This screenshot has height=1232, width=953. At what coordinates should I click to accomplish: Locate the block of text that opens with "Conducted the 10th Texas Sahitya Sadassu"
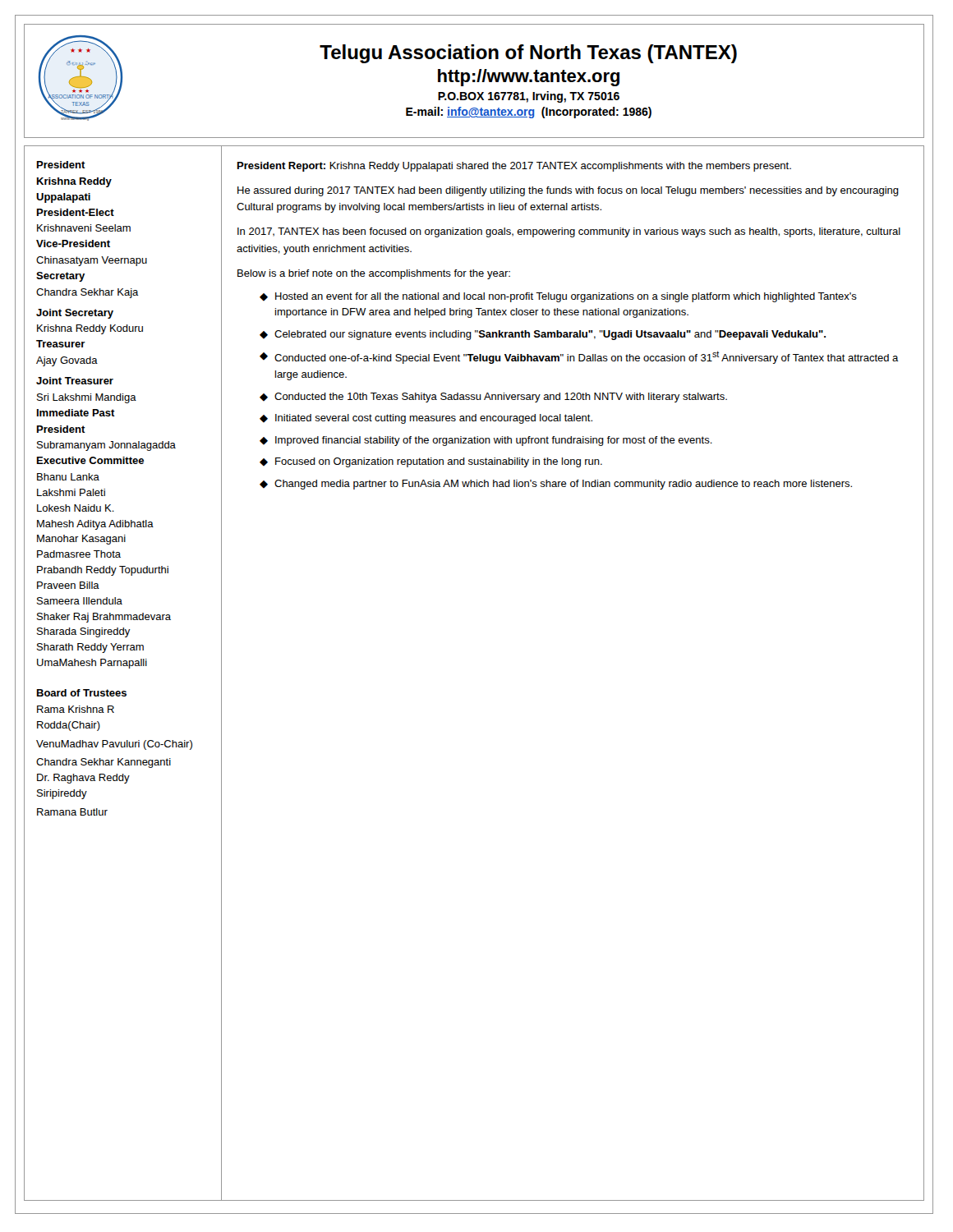pos(501,396)
